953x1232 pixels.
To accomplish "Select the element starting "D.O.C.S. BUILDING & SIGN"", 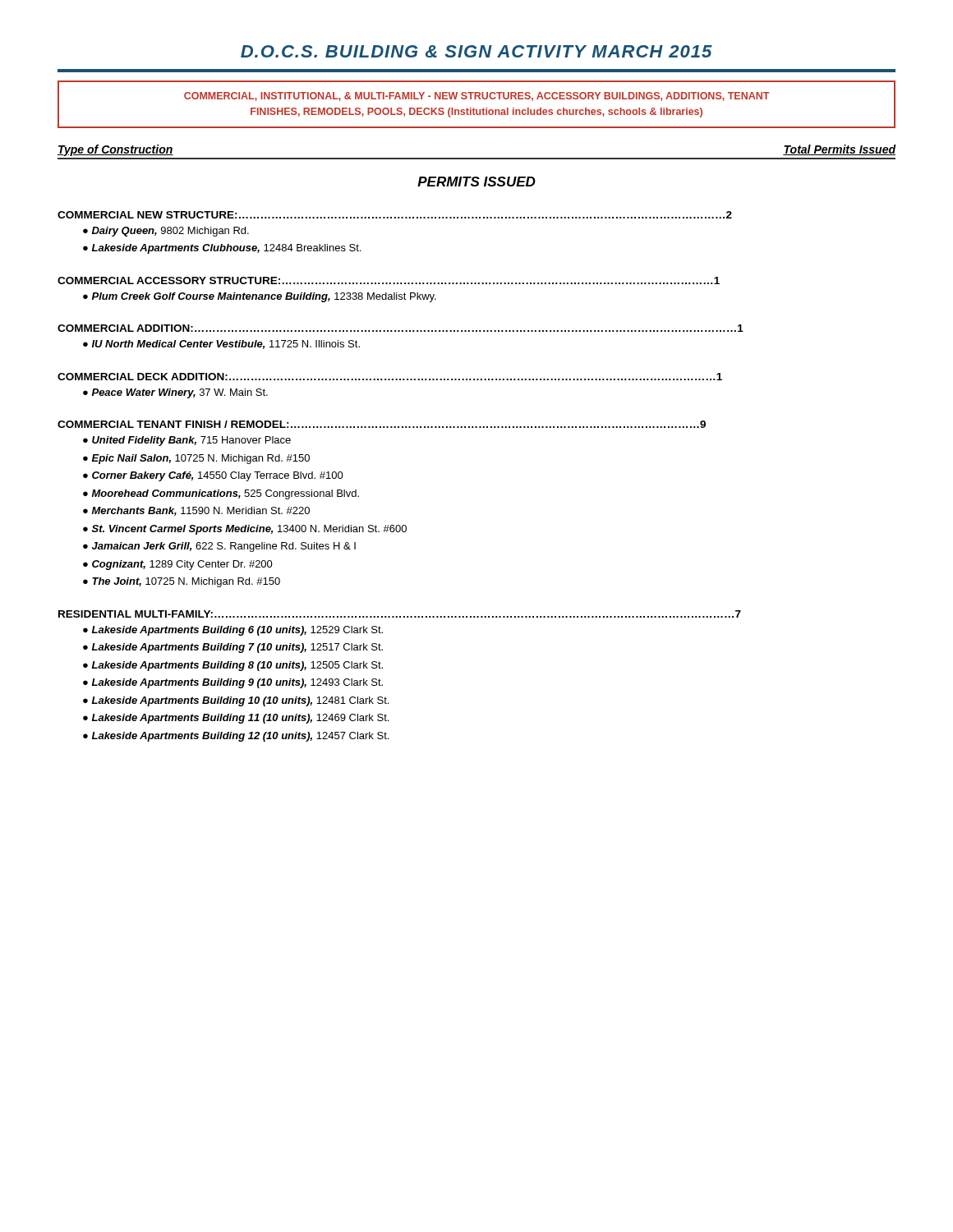I will coord(476,51).
